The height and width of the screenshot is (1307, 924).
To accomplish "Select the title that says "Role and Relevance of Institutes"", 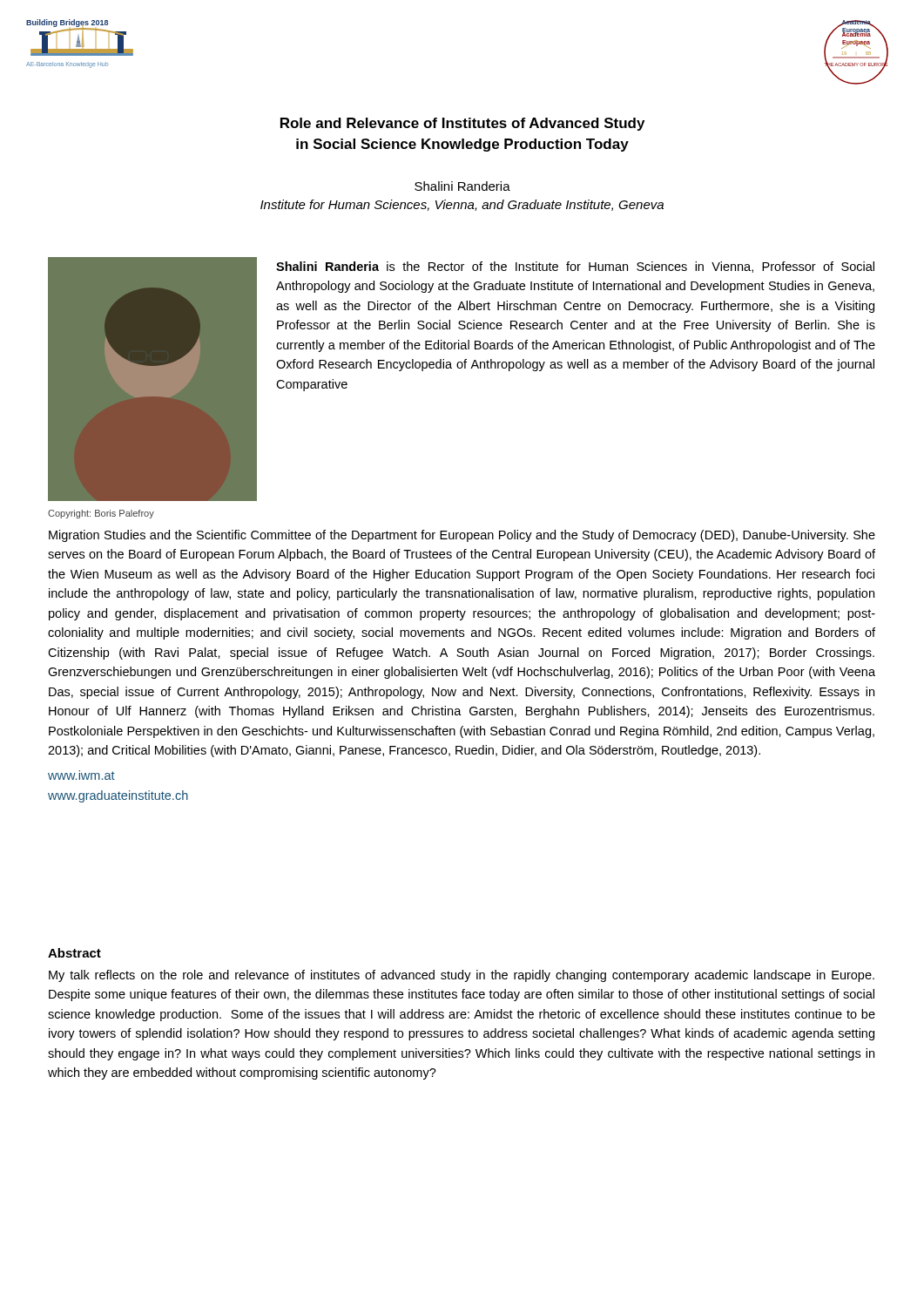I will click(462, 134).
